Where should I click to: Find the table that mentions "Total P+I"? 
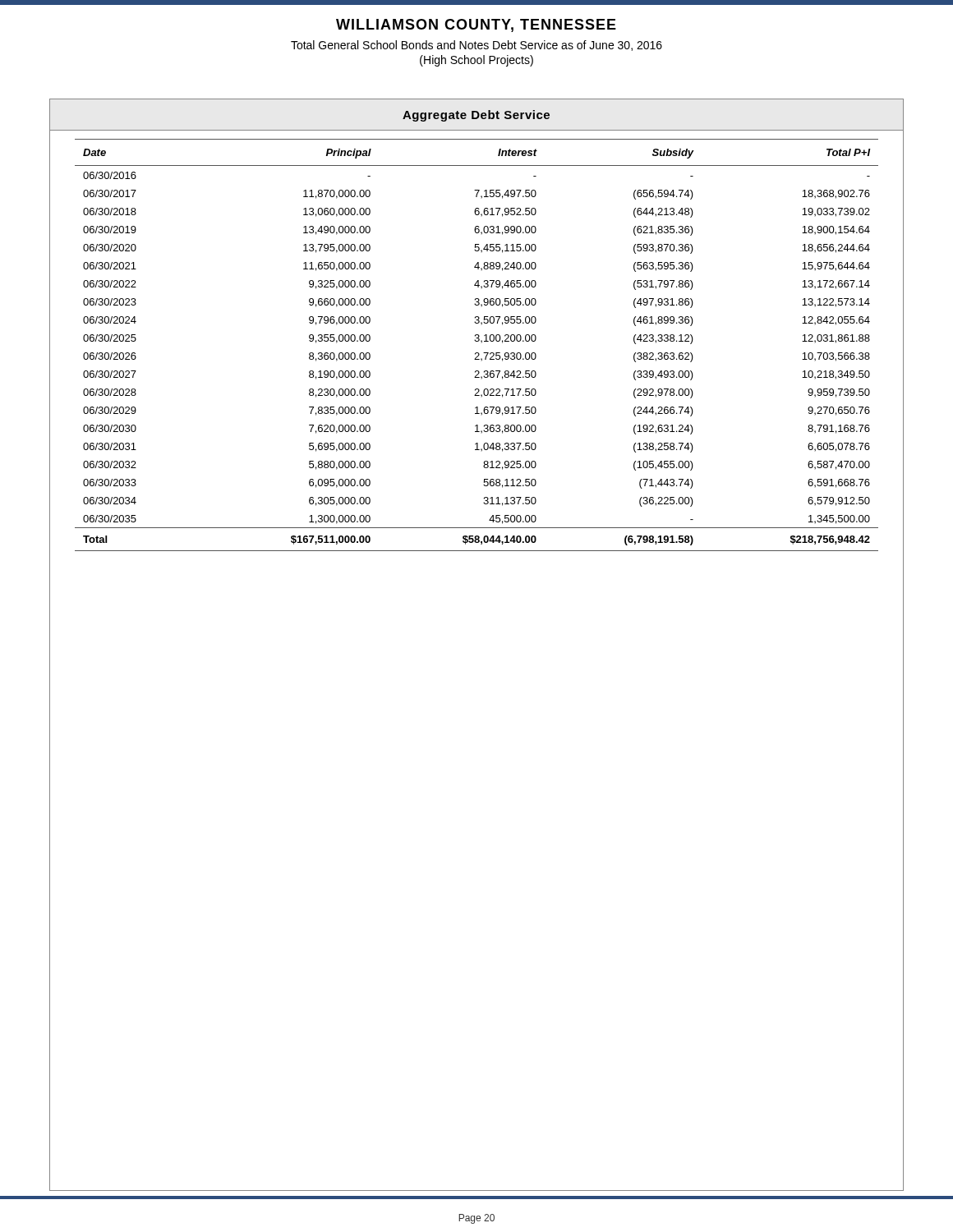pos(476,345)
